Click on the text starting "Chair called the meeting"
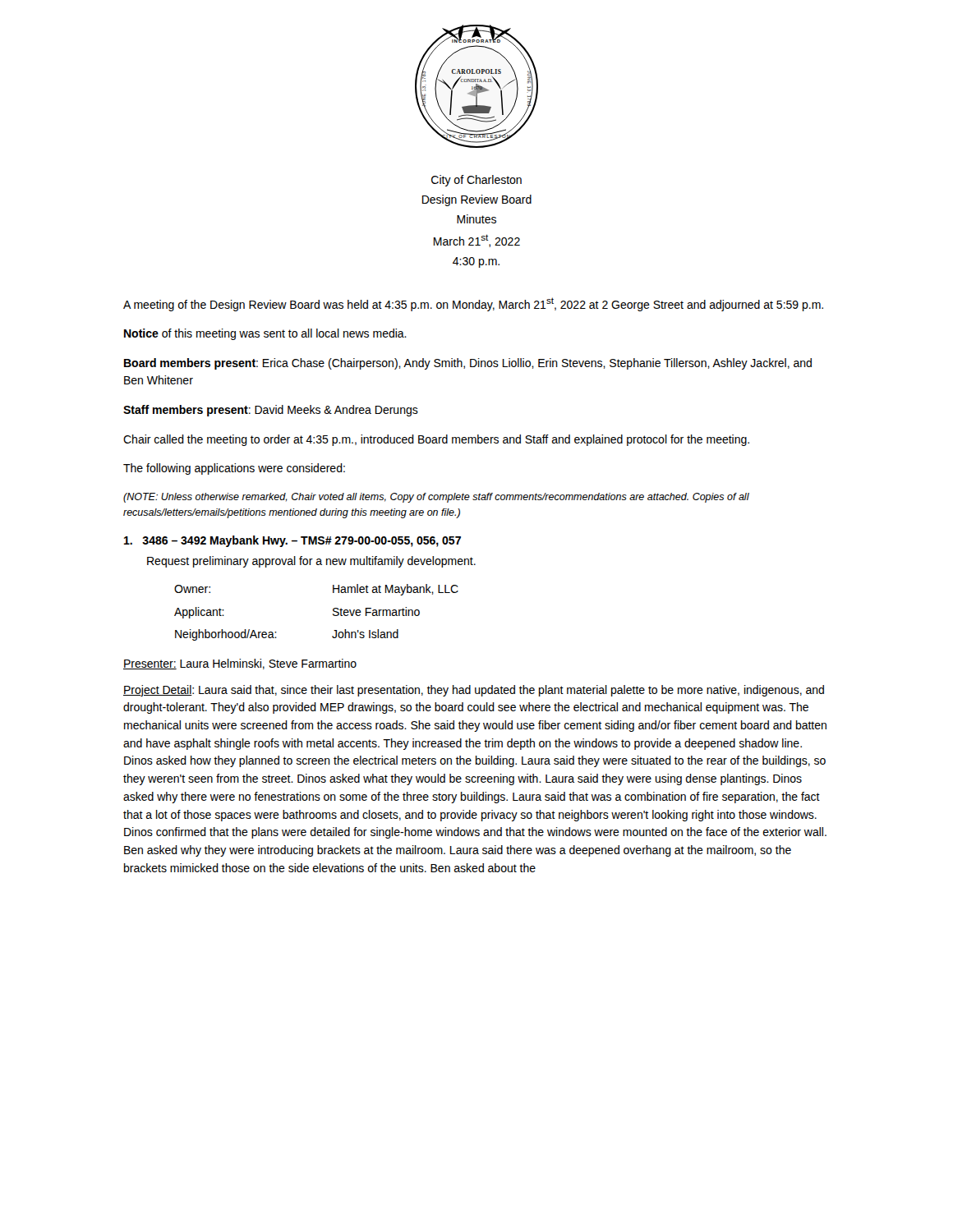Screen dimensions: 1232x953 pos(437,439)
